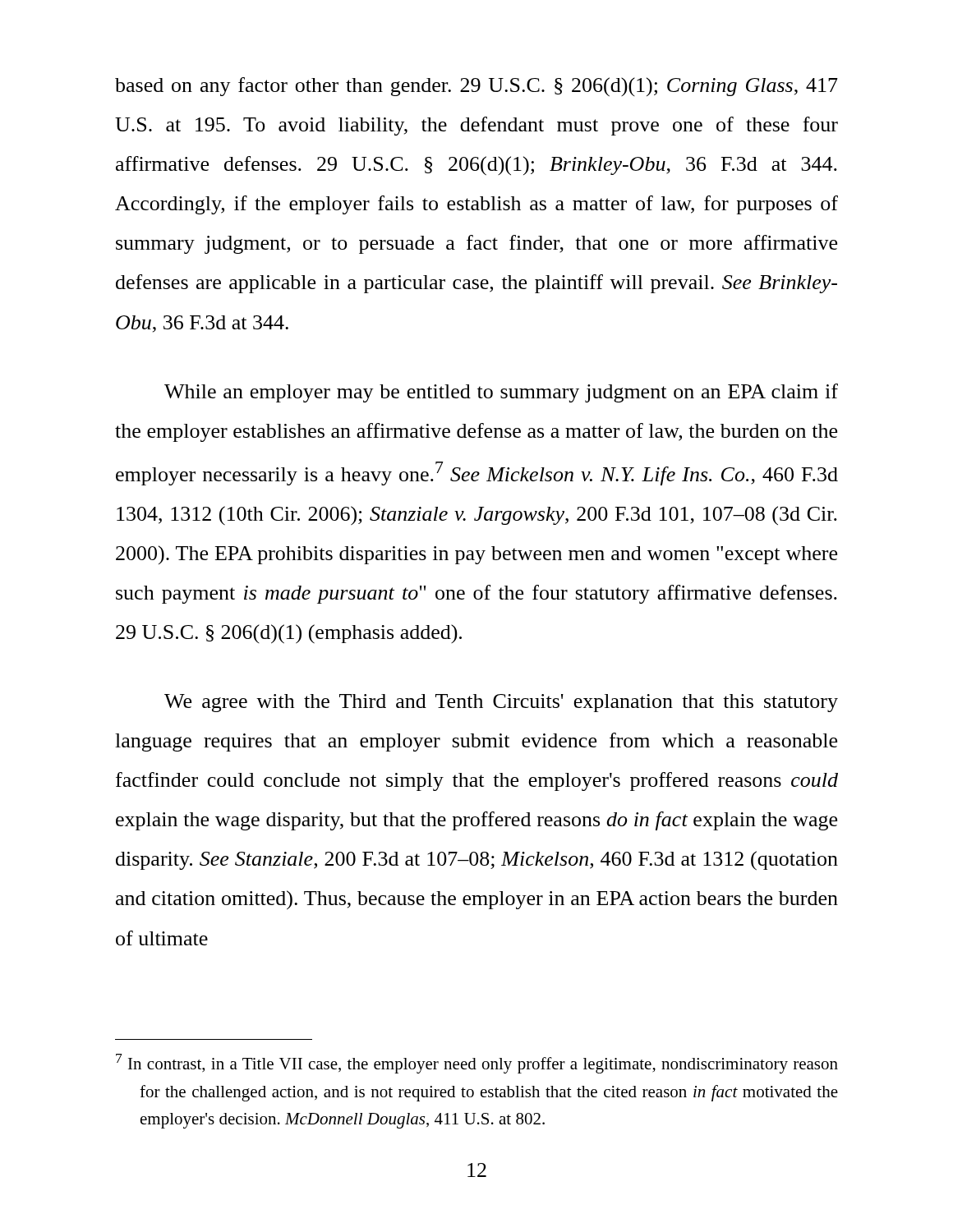Select the region starting "While an employer may be entitled to"
Viewport: 953px width, 1232px height.
click(x=476, y=512)
